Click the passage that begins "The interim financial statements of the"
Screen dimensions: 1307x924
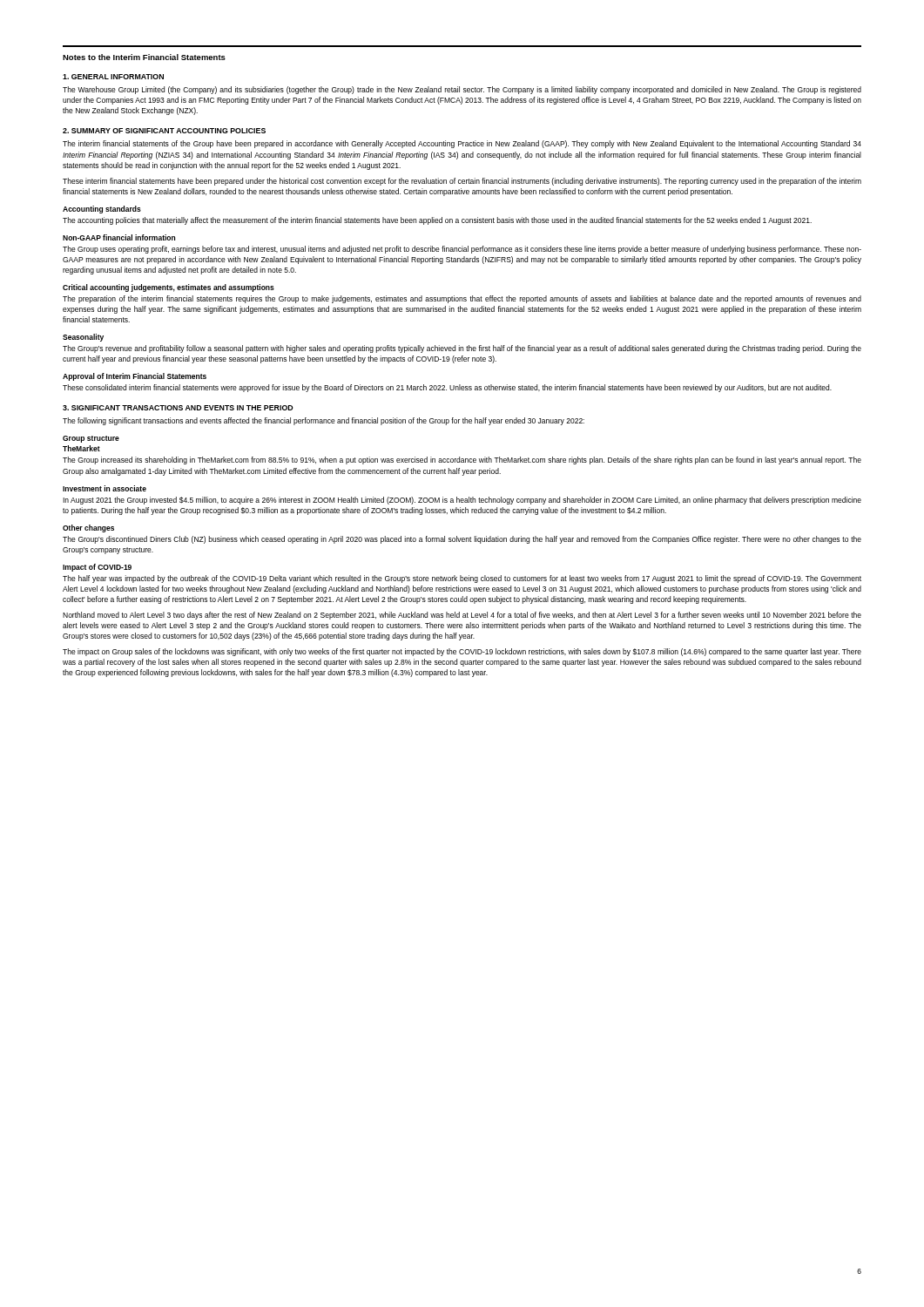[462, 155]
